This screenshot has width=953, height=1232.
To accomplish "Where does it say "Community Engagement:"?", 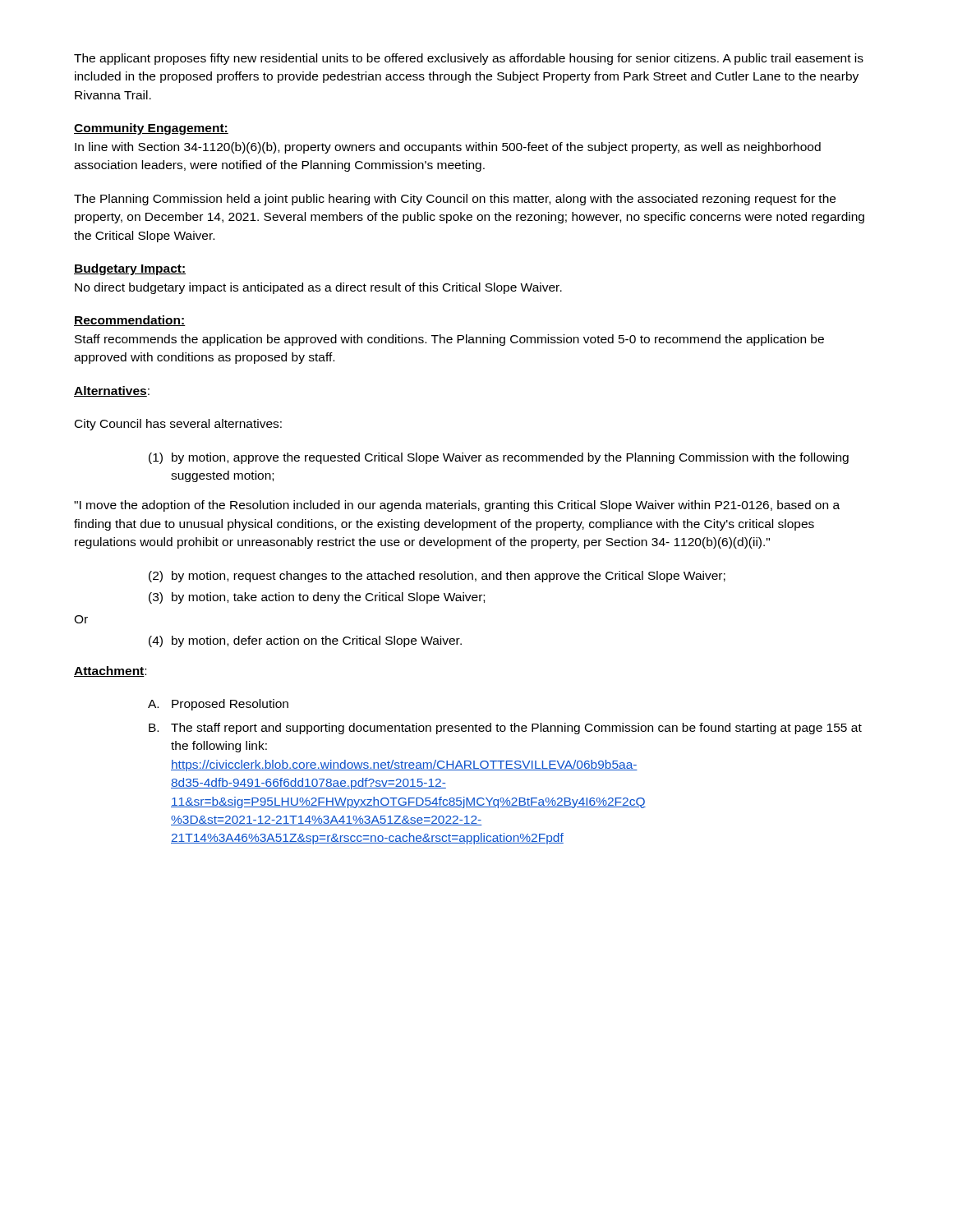I will 151,128.
